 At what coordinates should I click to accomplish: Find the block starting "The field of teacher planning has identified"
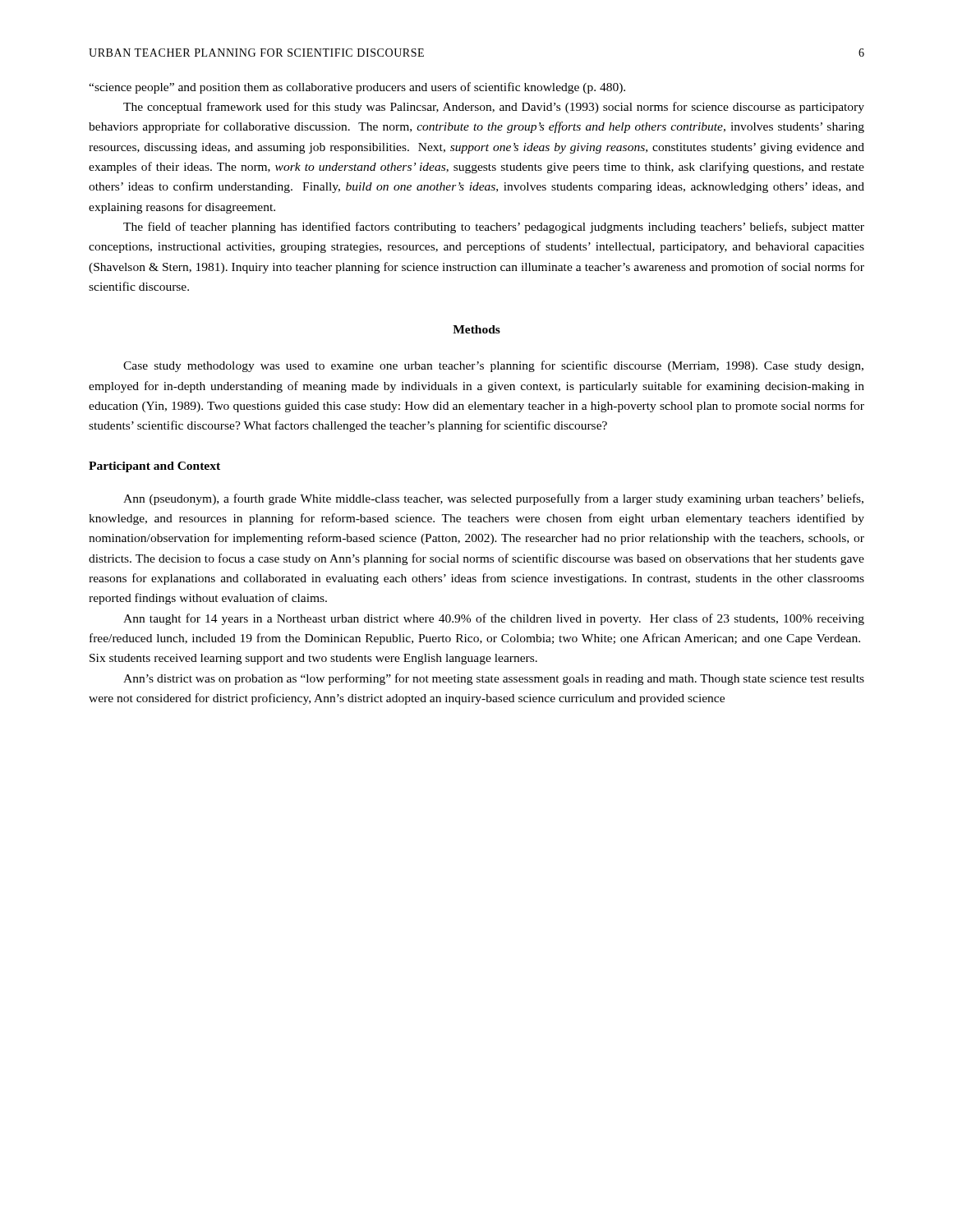pos(476,257)
